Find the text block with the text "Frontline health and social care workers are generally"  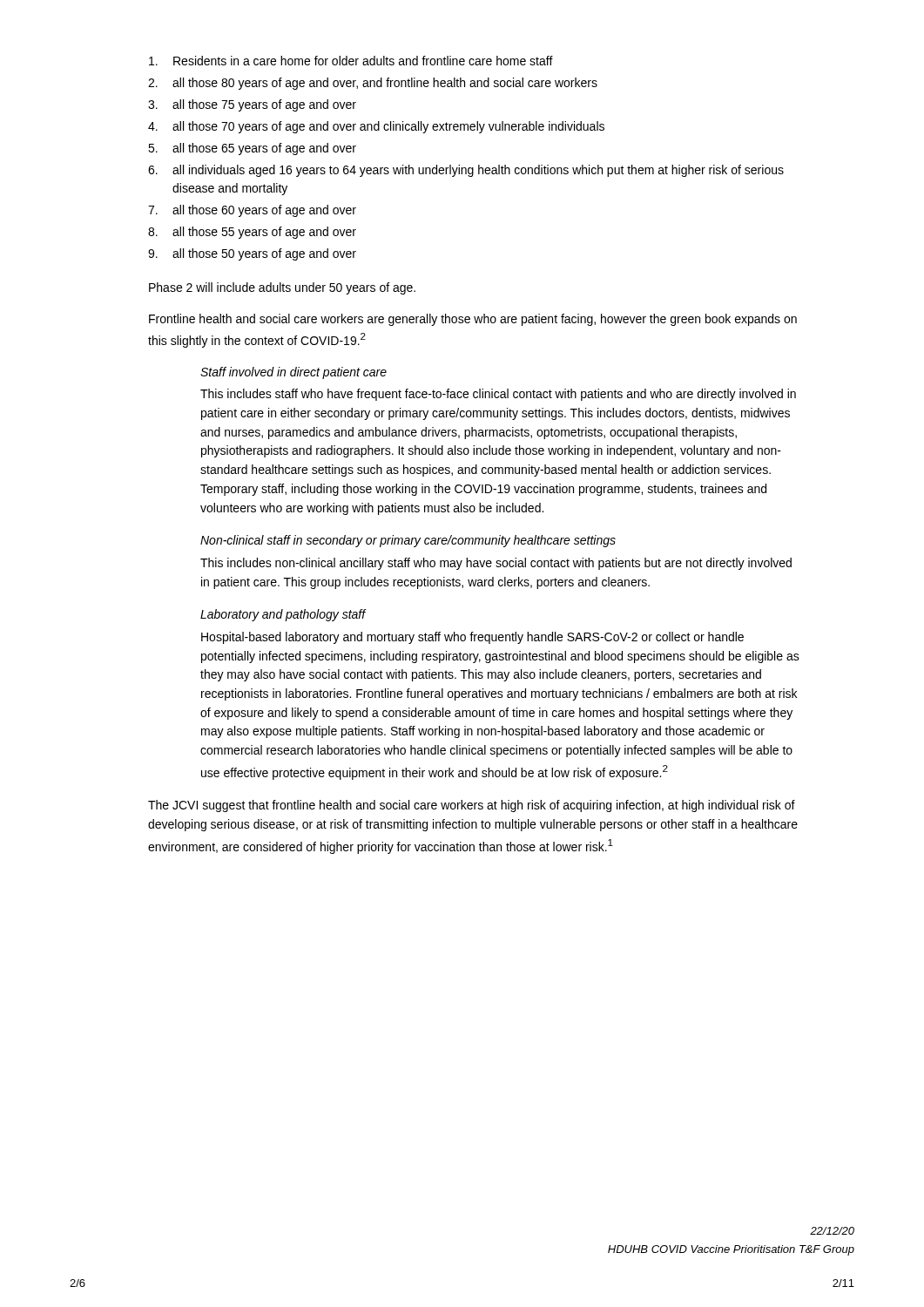(x=473, y=330)
